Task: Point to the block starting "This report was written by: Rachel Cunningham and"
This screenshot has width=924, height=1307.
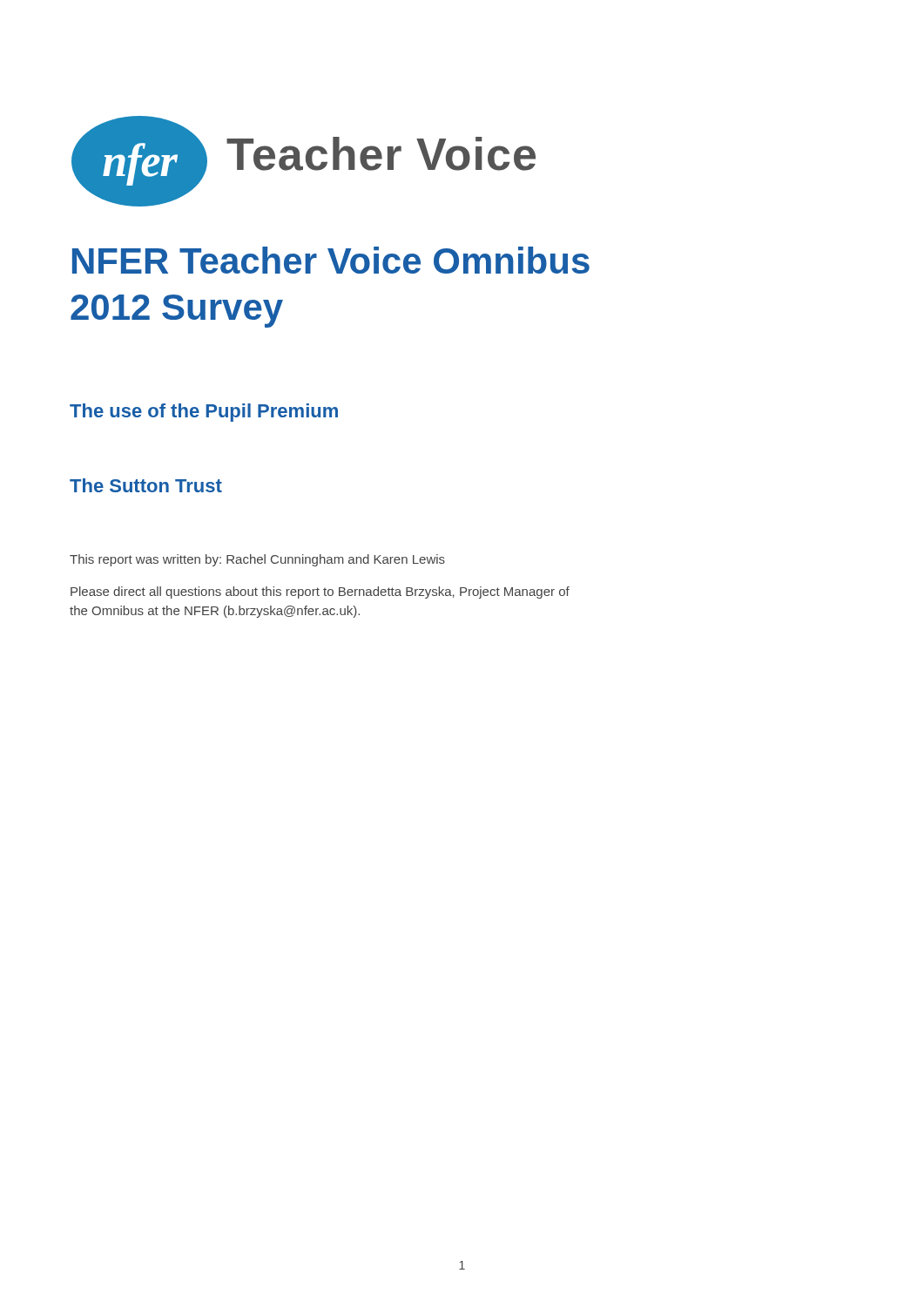Action: (x=257, y=559)
